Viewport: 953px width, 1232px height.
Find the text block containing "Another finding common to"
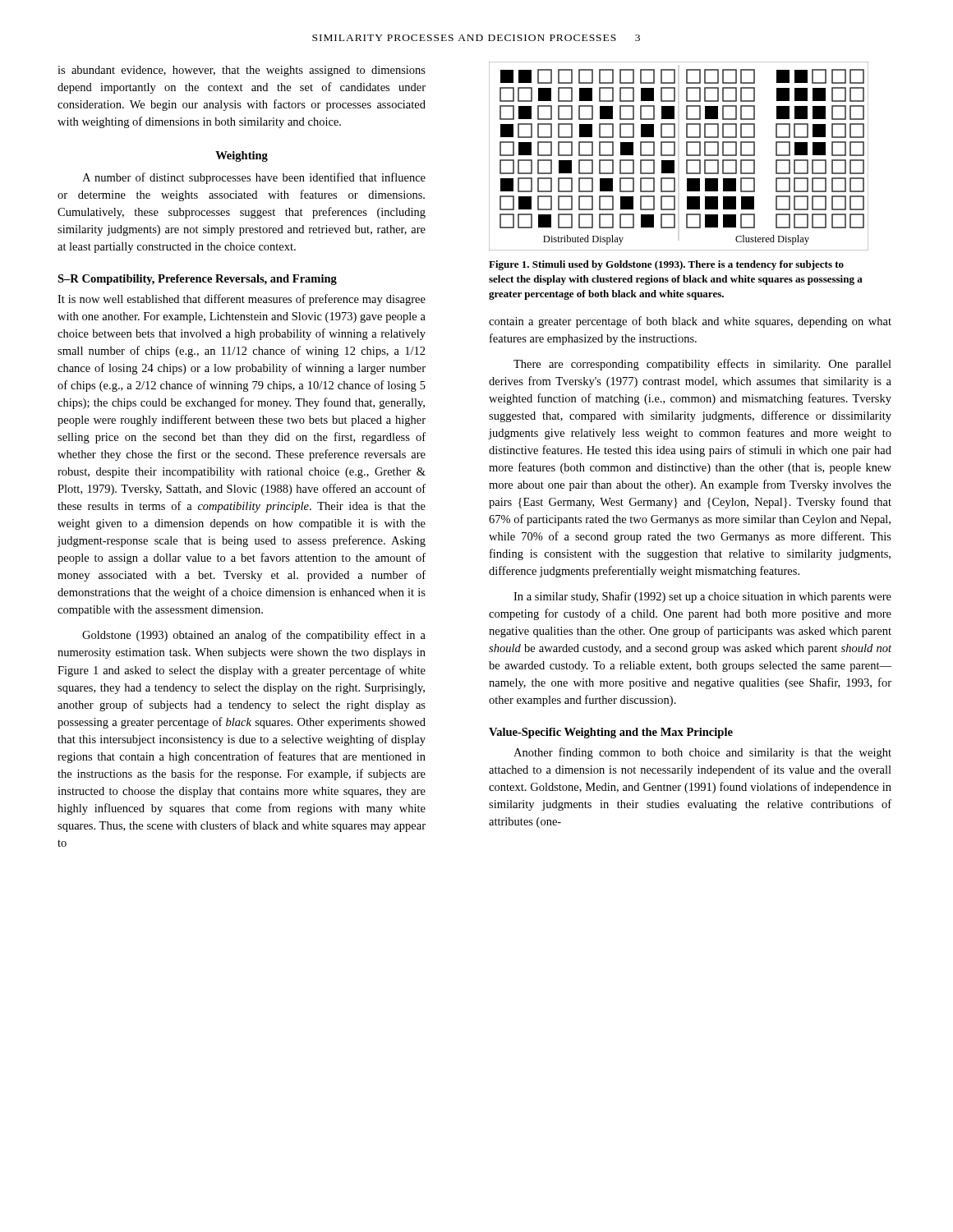coord(690,787)
